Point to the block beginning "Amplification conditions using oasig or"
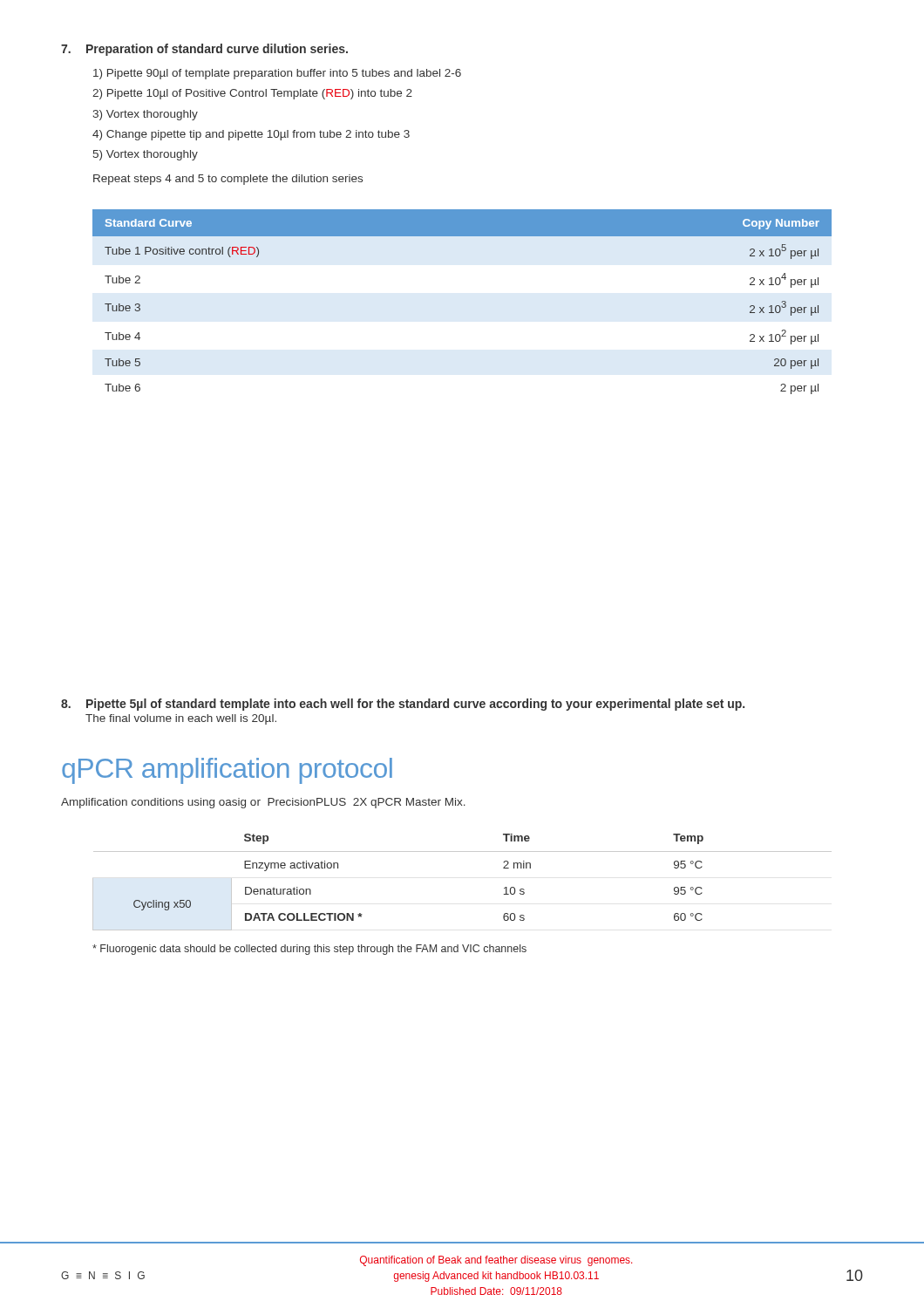The image size is (924, 1308). [x=263, y=802]
